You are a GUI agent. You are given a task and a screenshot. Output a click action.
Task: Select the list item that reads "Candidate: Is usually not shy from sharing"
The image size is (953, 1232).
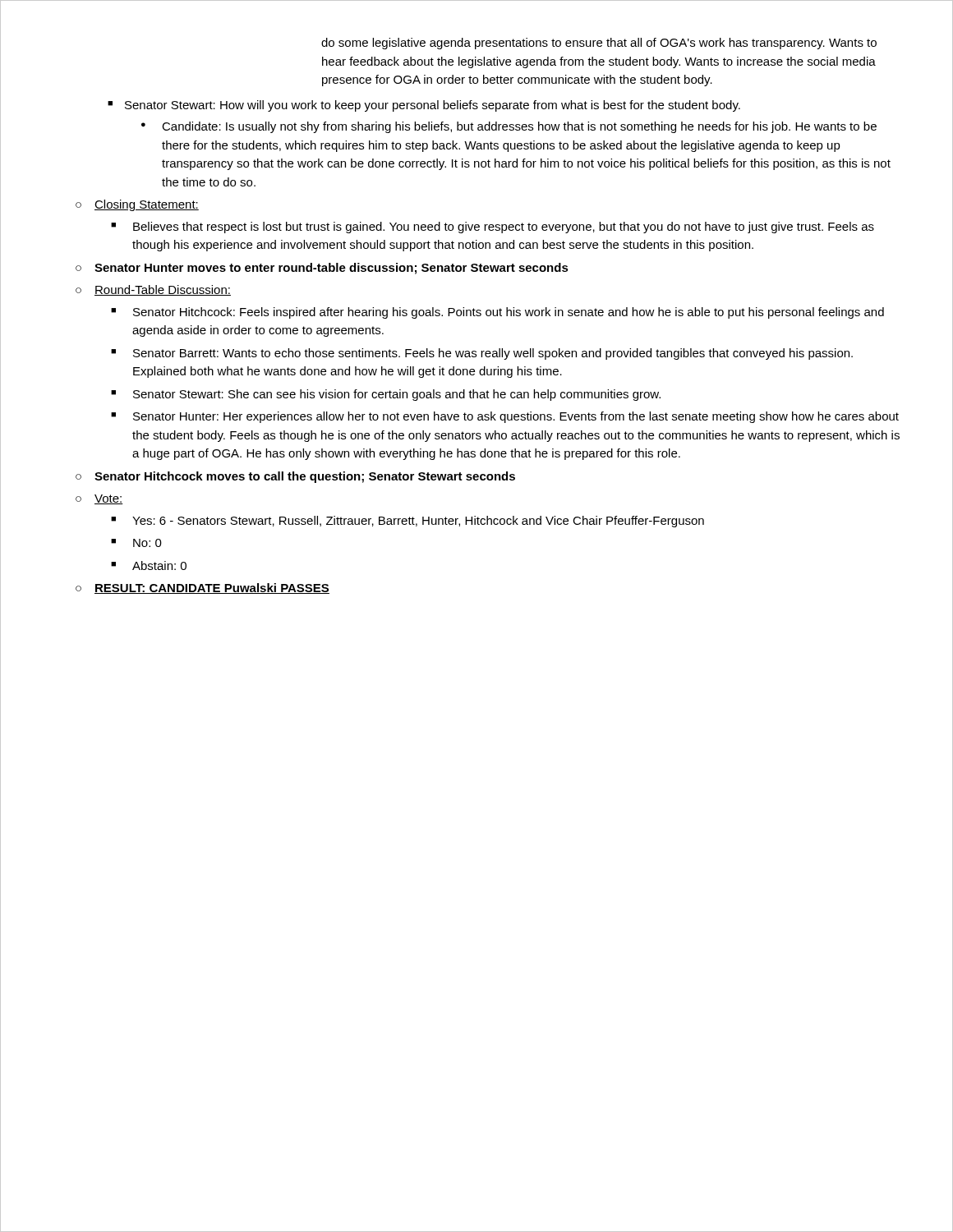click(526, 154)
